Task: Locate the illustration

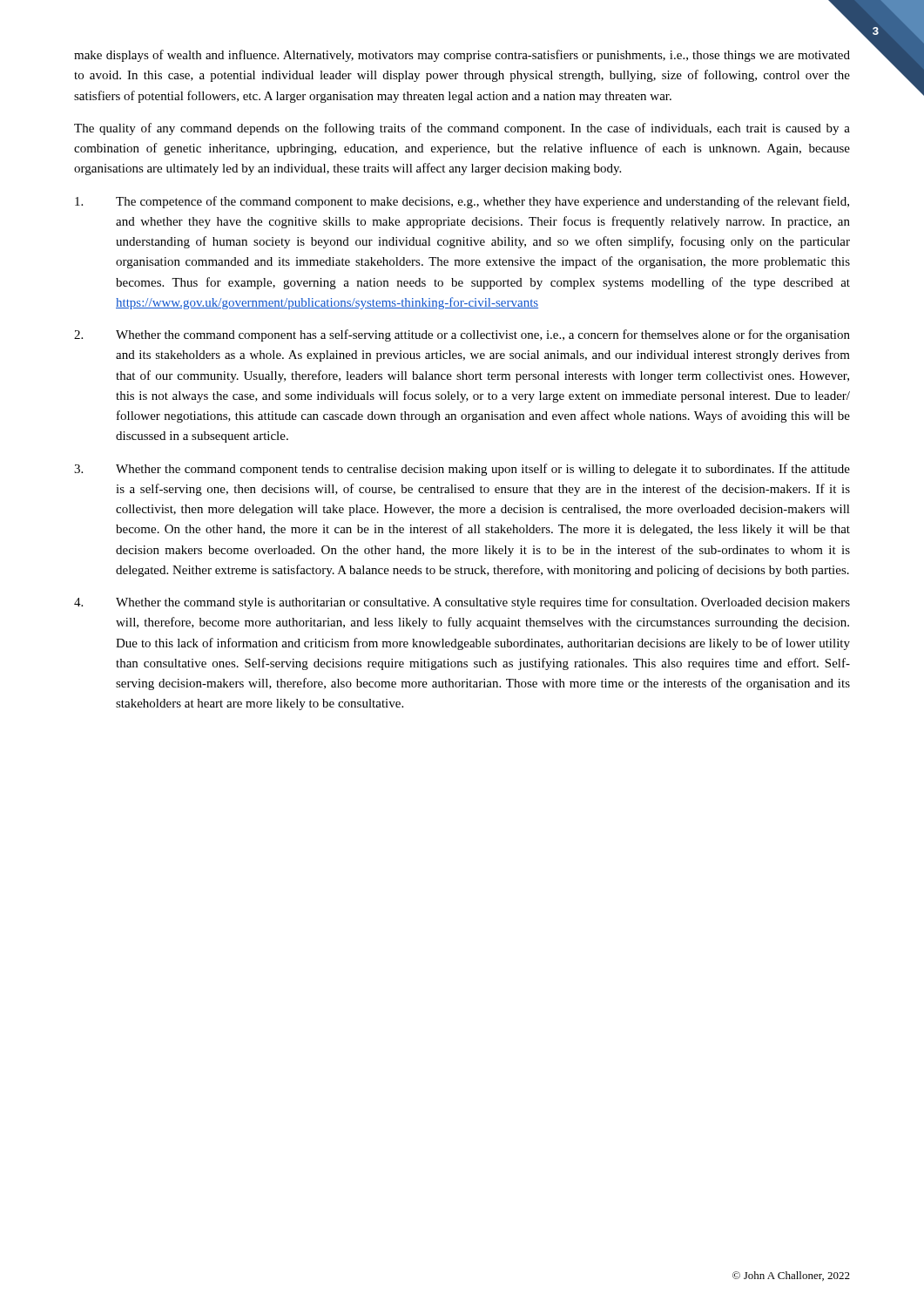Action: pos(876,48)
